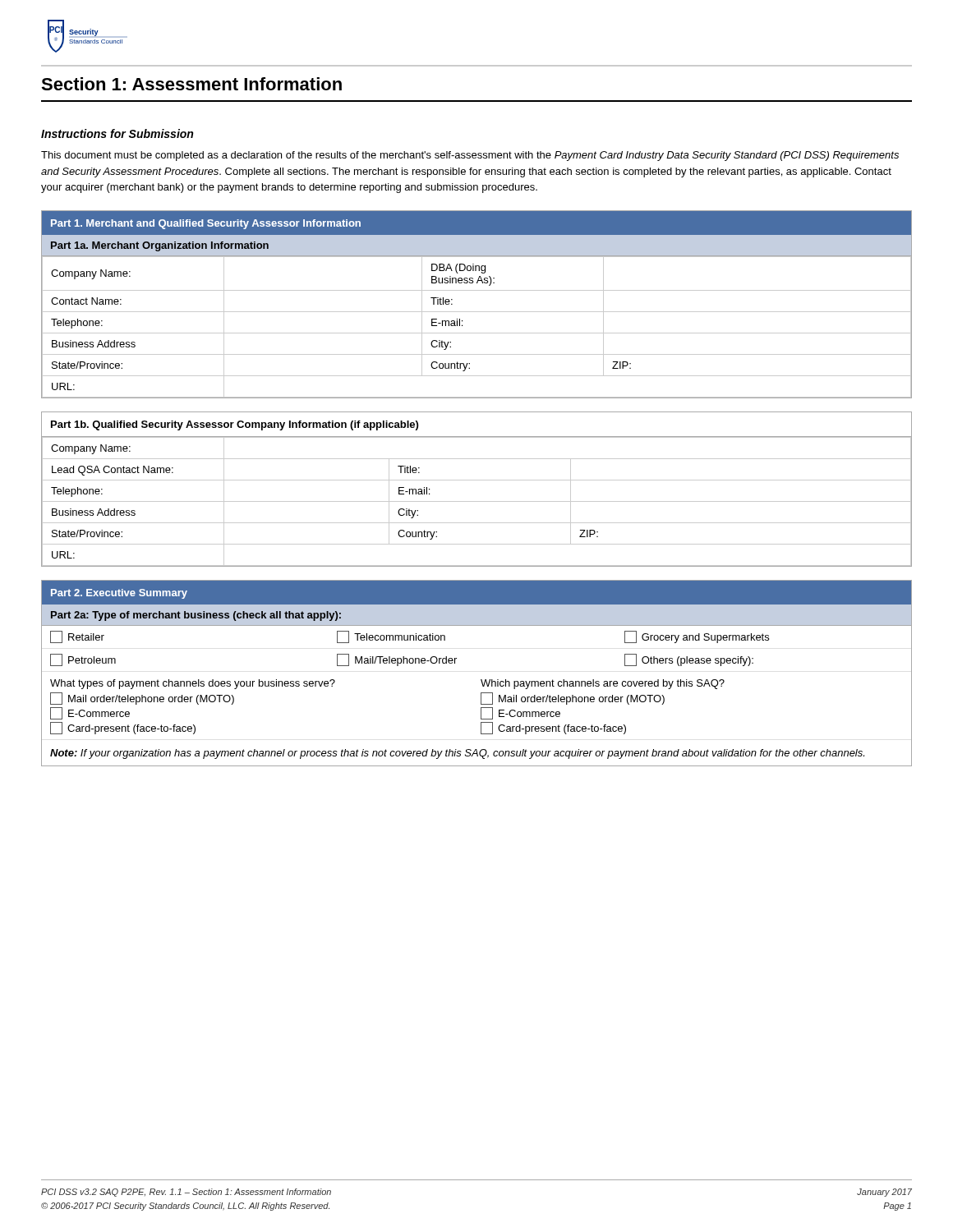Viewport: 953px width, 1232px height.
Task: Find "Section 1: Assessment Information" on this page
Action: [x=191, y=84]
